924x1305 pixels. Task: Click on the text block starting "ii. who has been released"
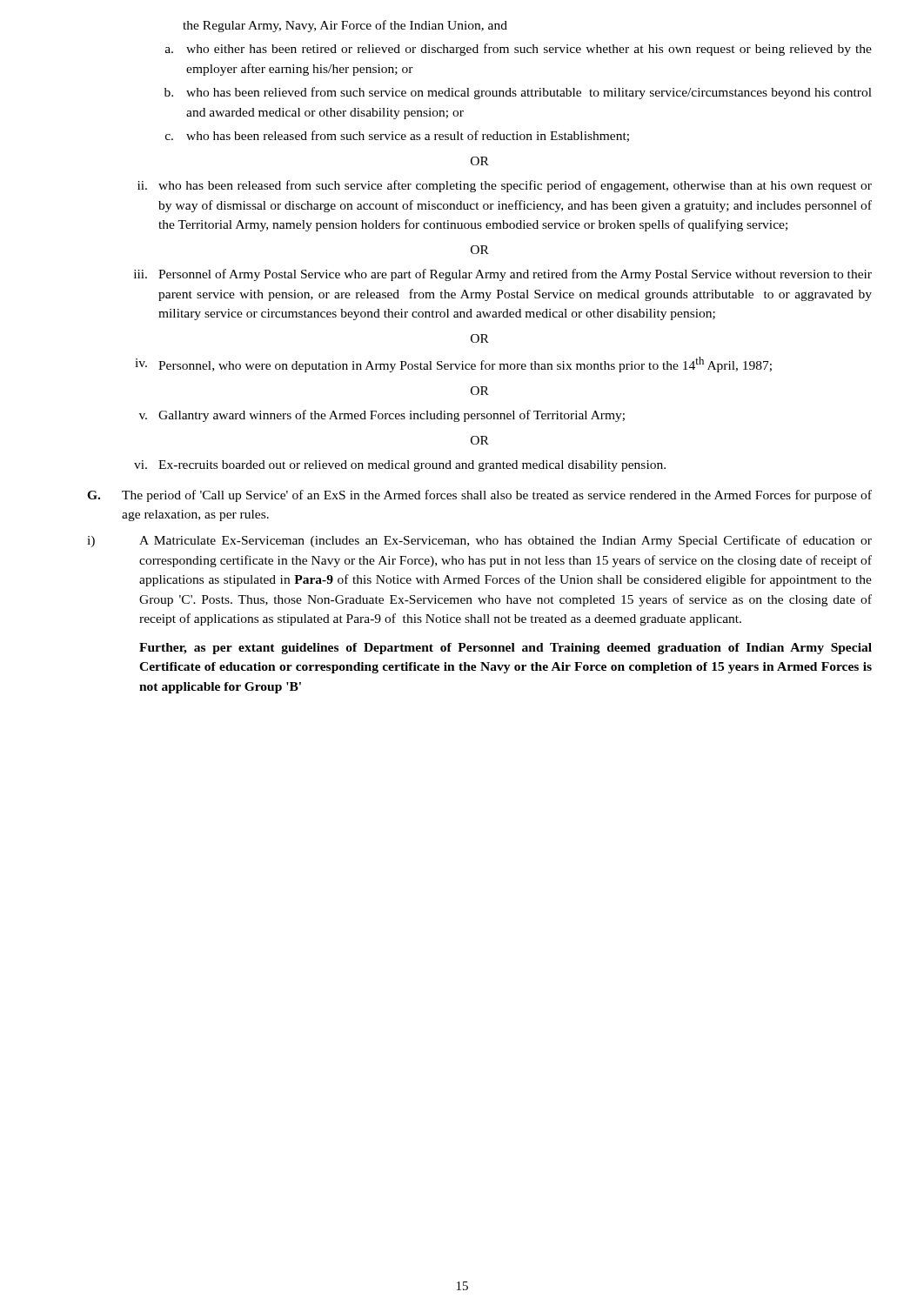479,205
